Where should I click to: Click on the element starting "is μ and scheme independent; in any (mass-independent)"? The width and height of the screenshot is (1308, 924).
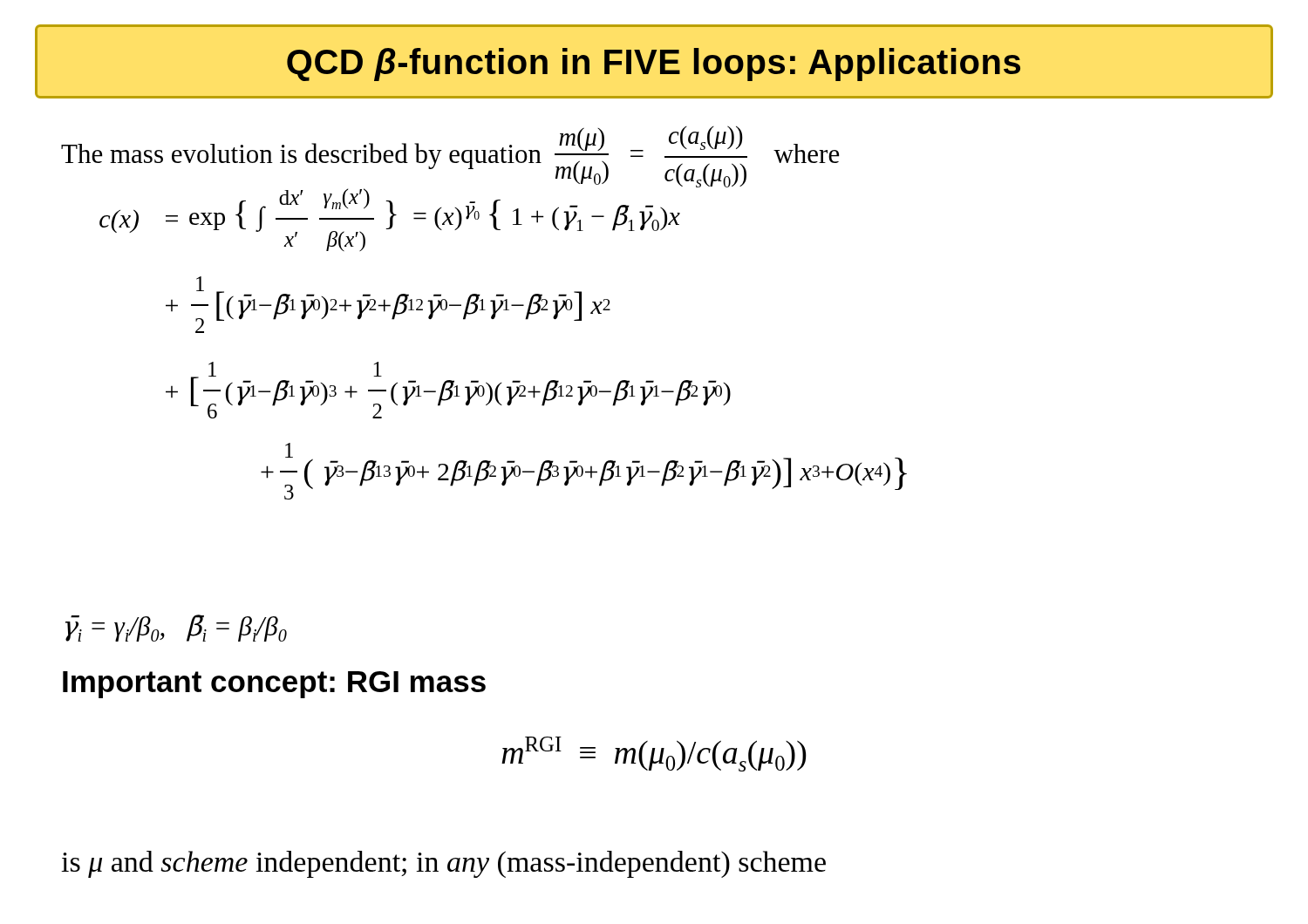tap(444, 862)
